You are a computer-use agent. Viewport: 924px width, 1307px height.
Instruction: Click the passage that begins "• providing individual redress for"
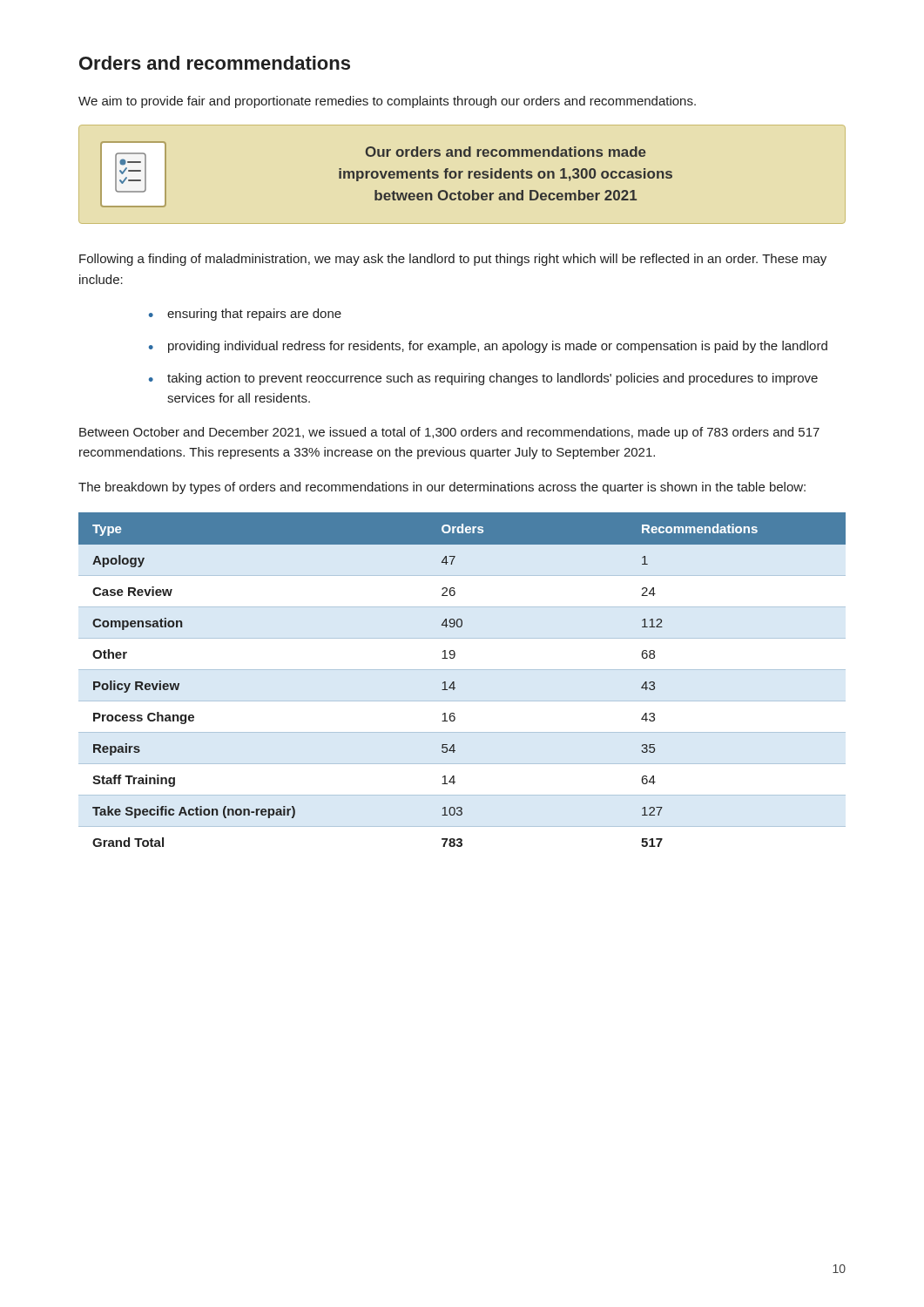[x=488, y=348]
